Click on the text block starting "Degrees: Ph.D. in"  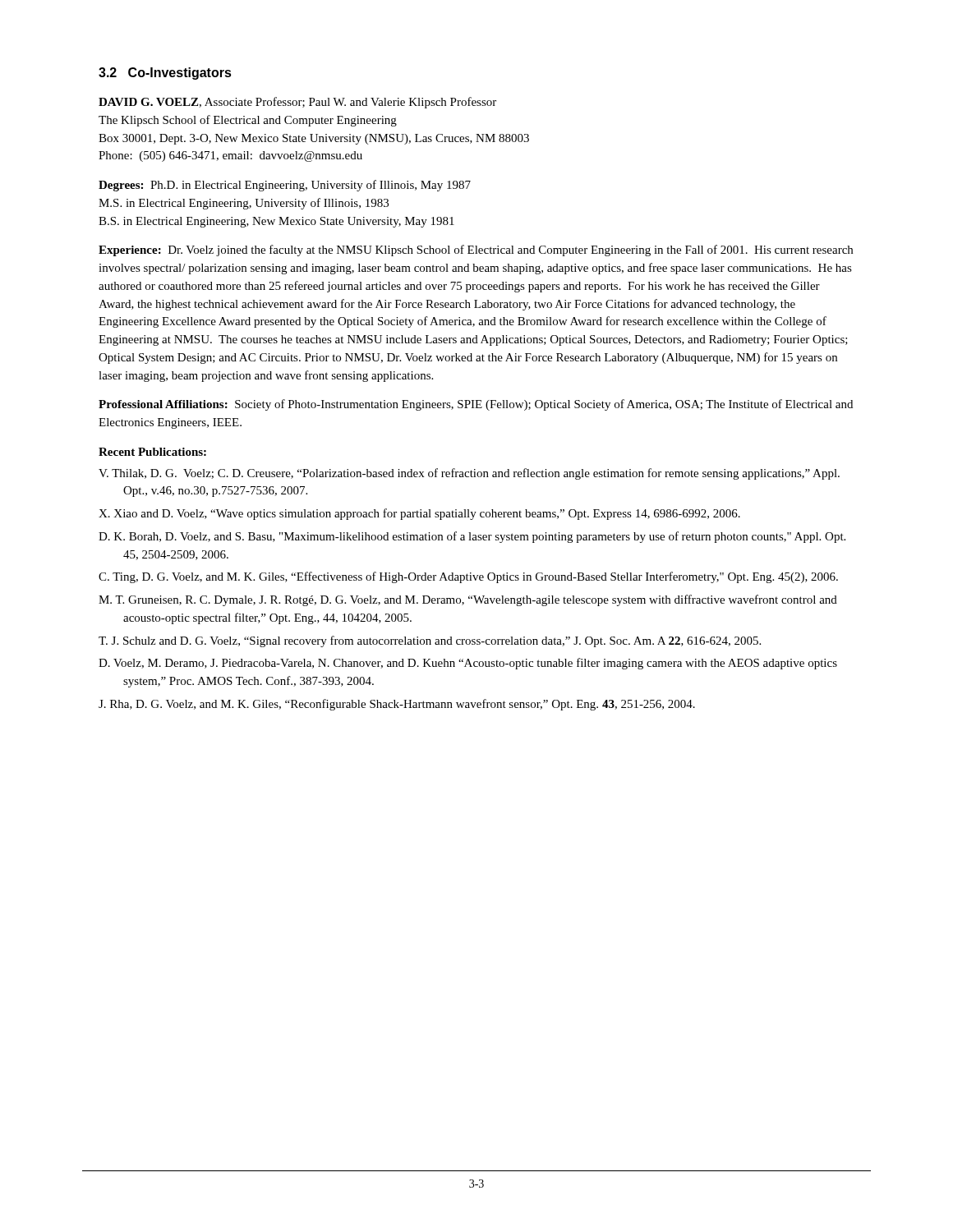(285, 203)
